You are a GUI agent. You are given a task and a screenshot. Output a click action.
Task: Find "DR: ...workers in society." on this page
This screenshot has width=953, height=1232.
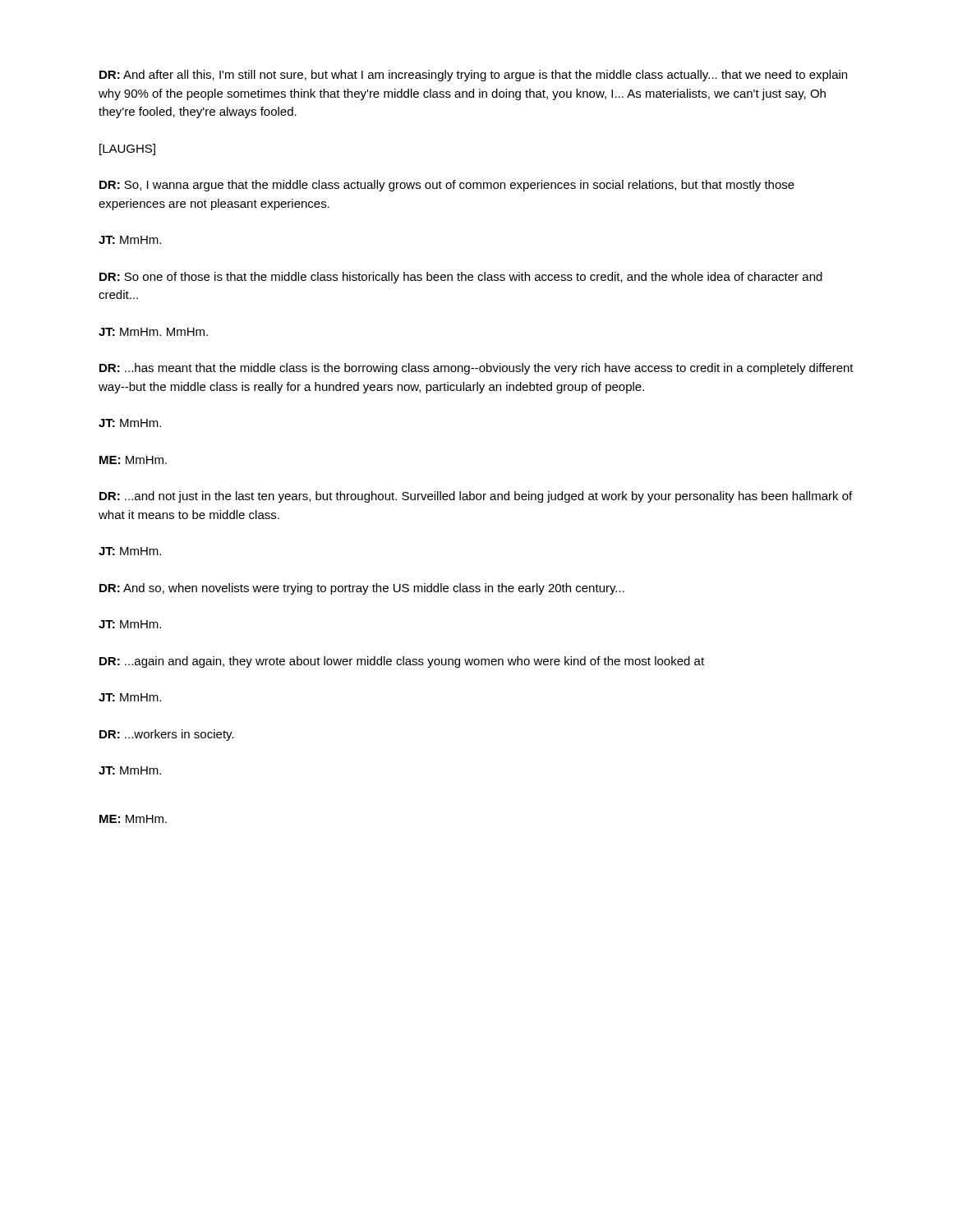coord(167,733)
